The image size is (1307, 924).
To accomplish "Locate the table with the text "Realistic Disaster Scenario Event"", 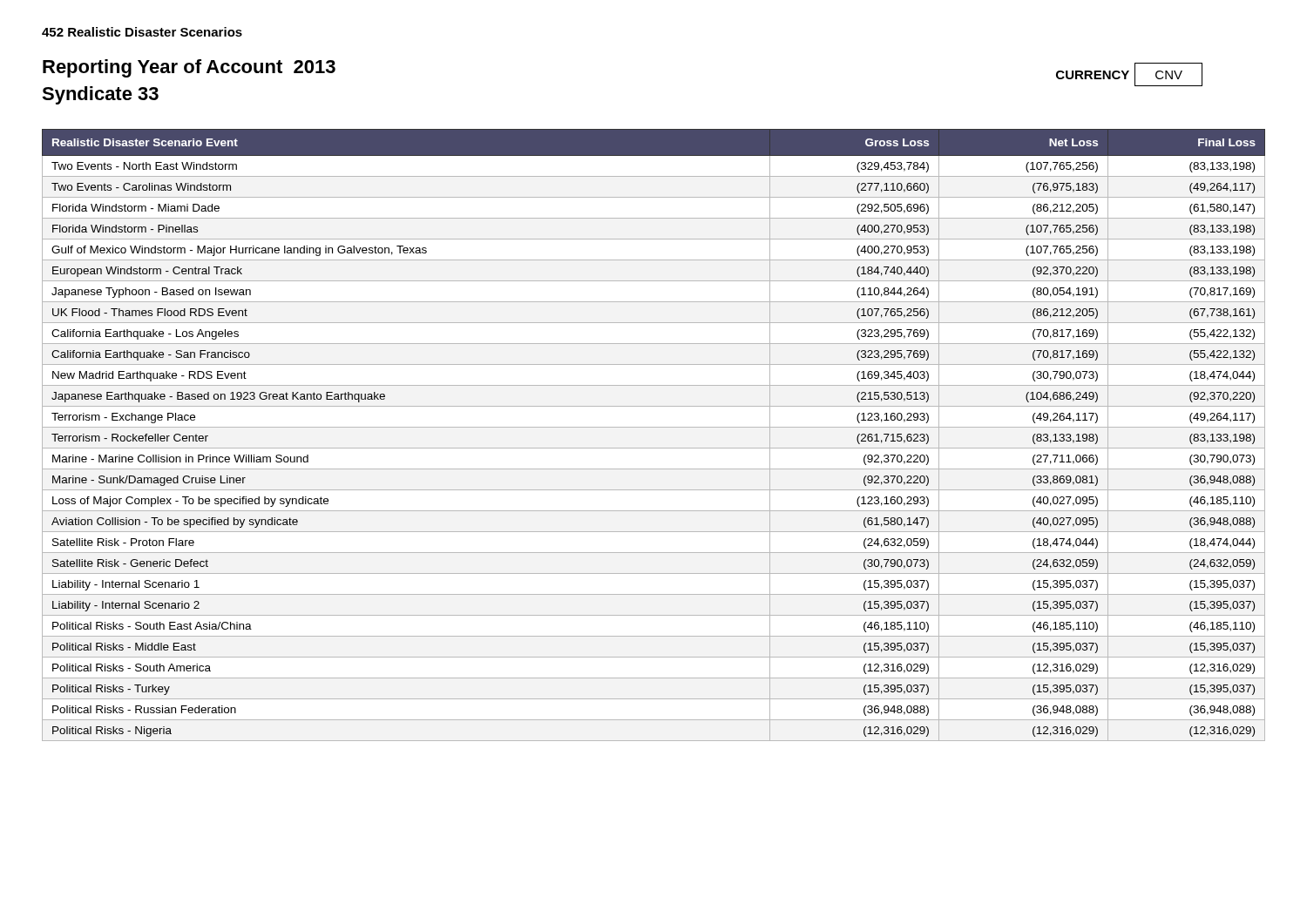I will (654, 435).
